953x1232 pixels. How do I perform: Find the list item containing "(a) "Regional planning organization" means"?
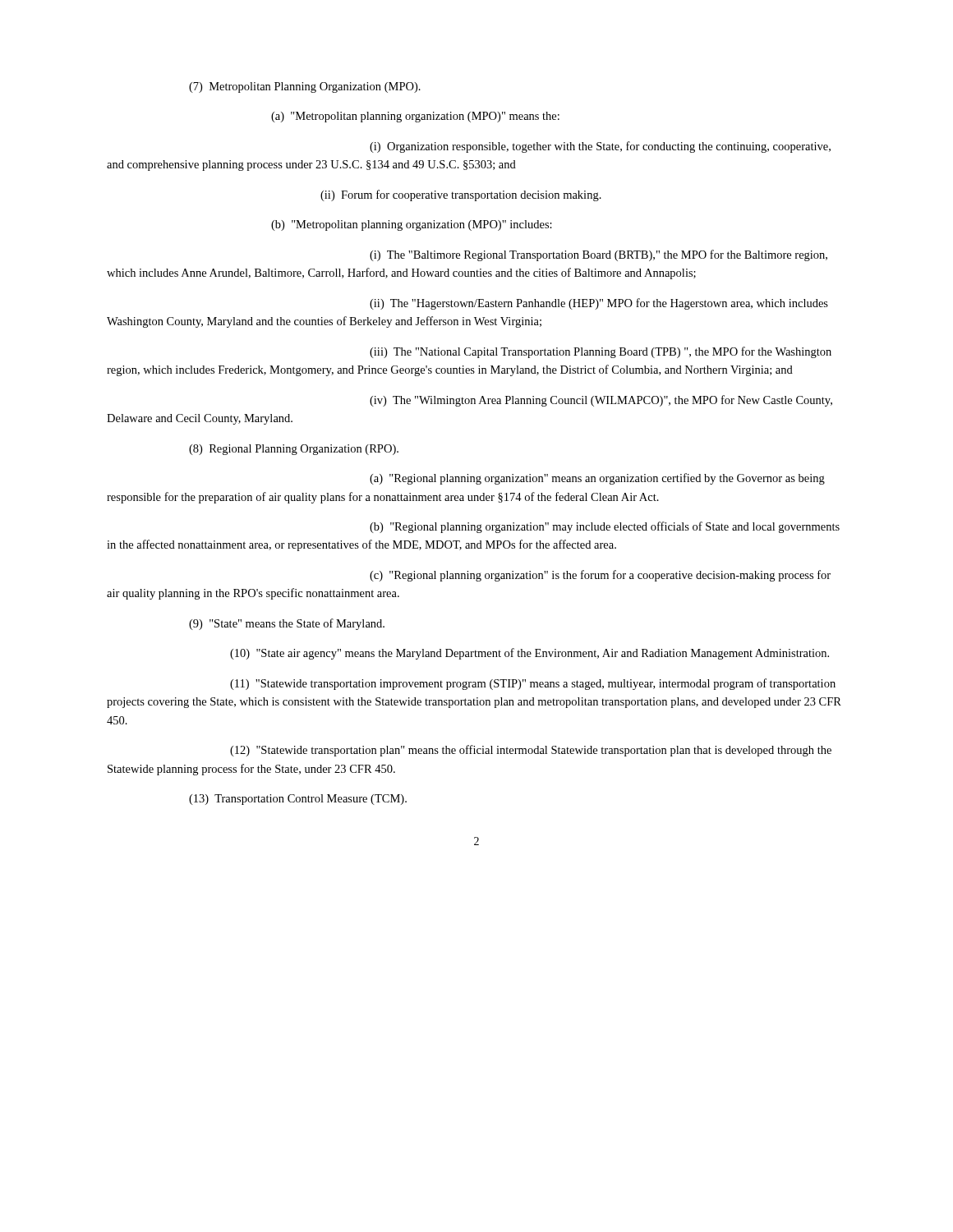[x=466, y=487]
